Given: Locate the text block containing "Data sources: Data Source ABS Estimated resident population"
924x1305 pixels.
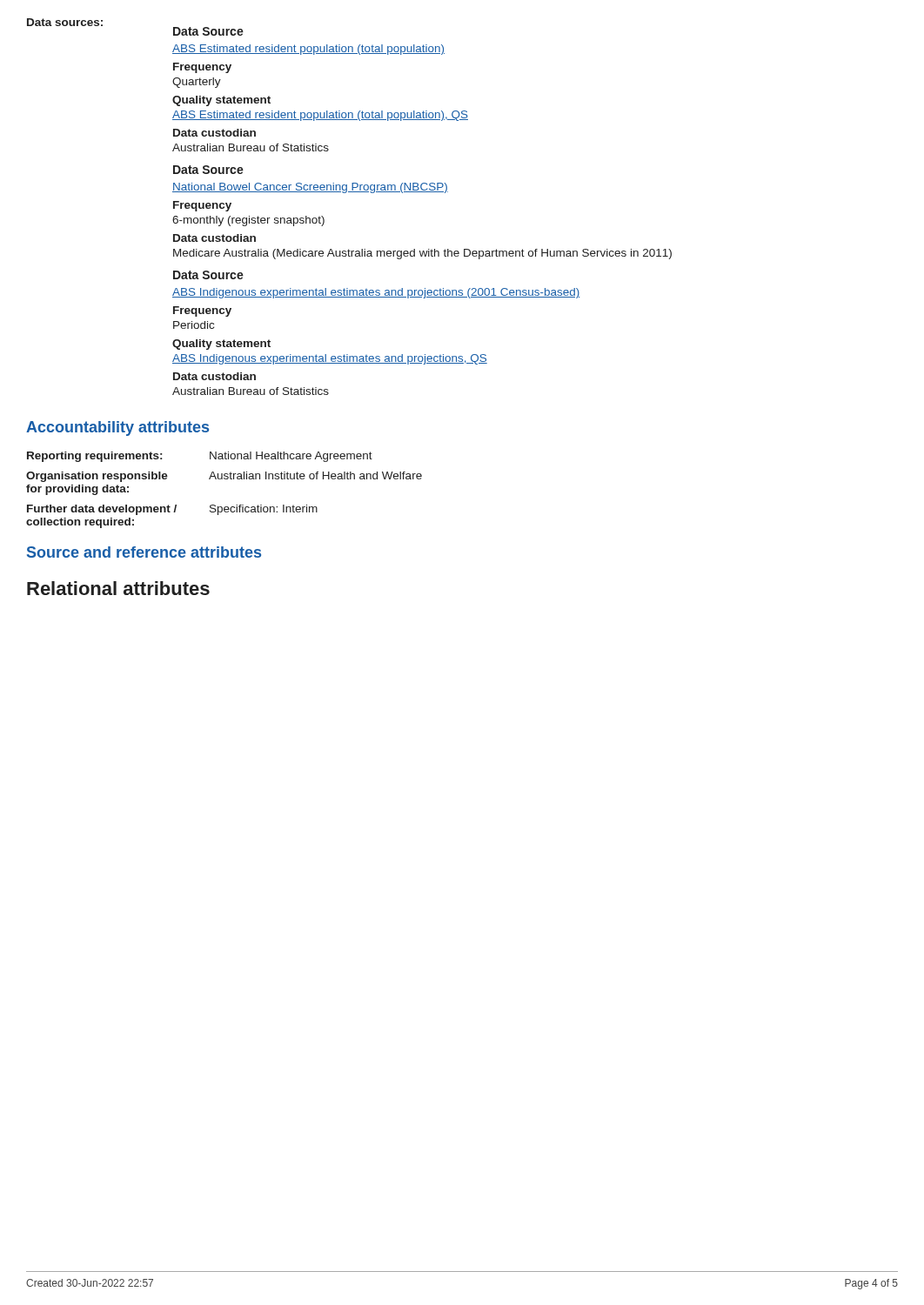Looking at the screenshot, I should (43, 26).
